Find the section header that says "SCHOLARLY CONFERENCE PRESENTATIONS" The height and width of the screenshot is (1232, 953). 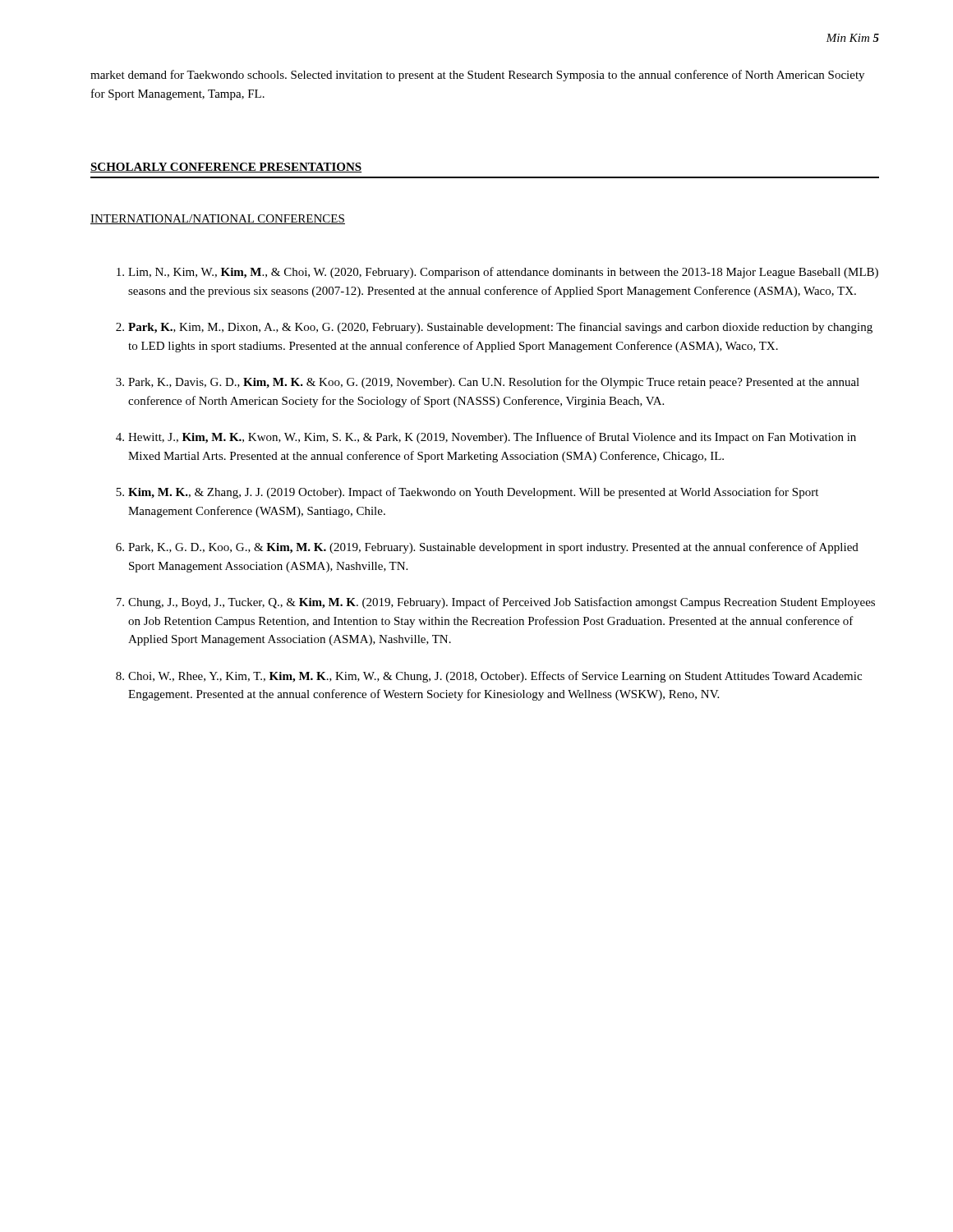tap(226, 167)
